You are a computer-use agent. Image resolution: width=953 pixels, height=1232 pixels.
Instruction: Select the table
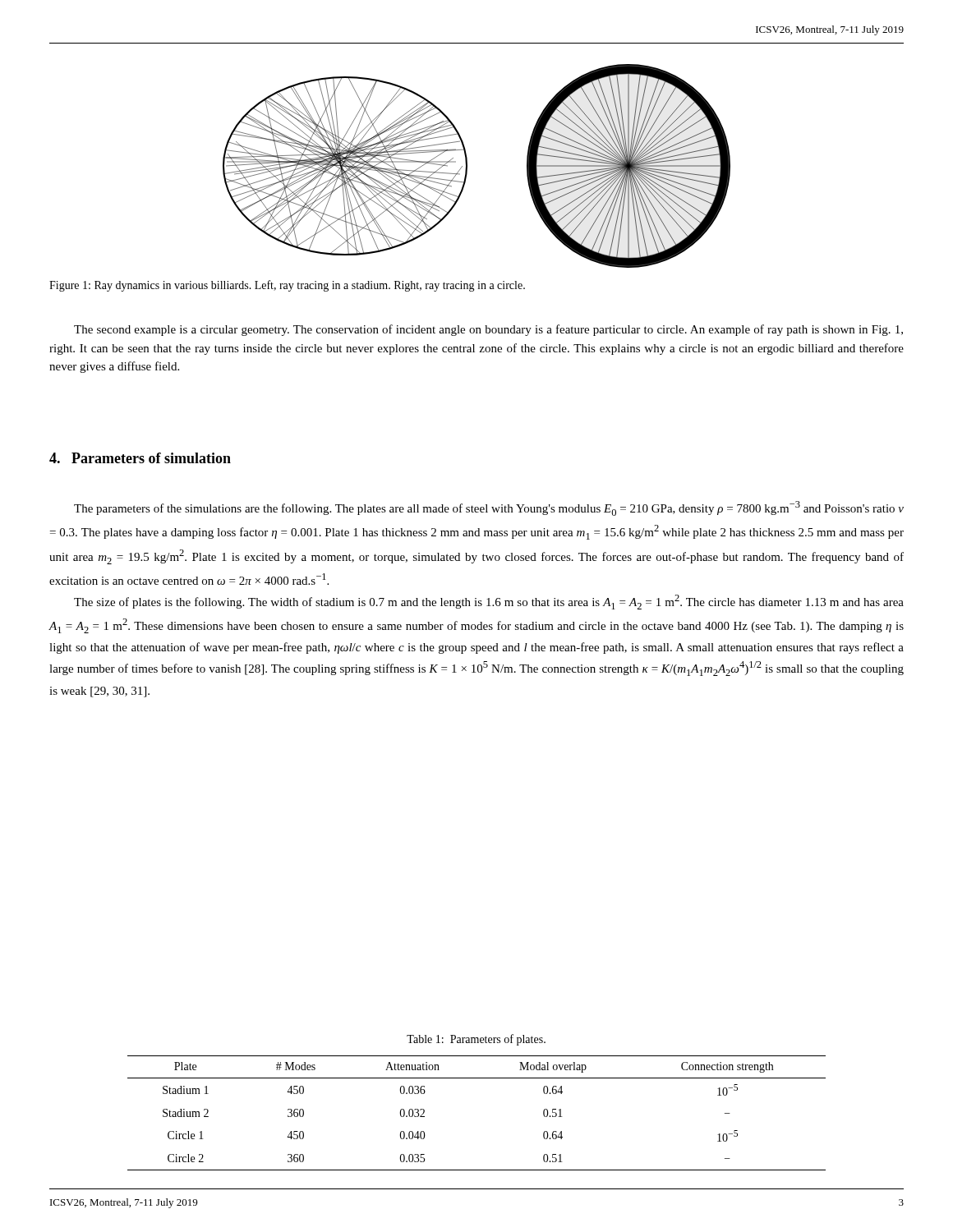[476, 1113]
